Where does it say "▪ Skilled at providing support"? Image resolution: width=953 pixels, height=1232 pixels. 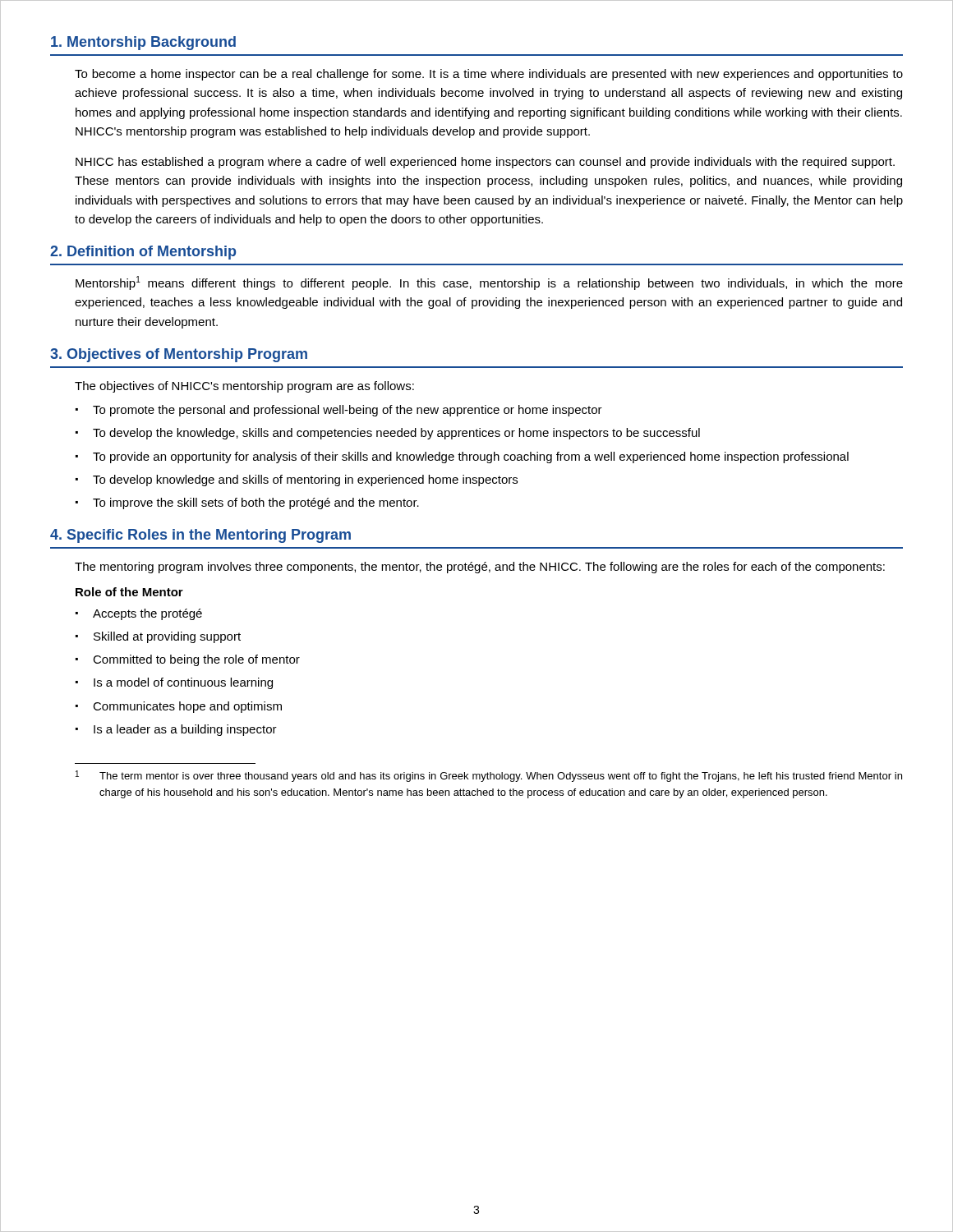(x=158, y=636)
